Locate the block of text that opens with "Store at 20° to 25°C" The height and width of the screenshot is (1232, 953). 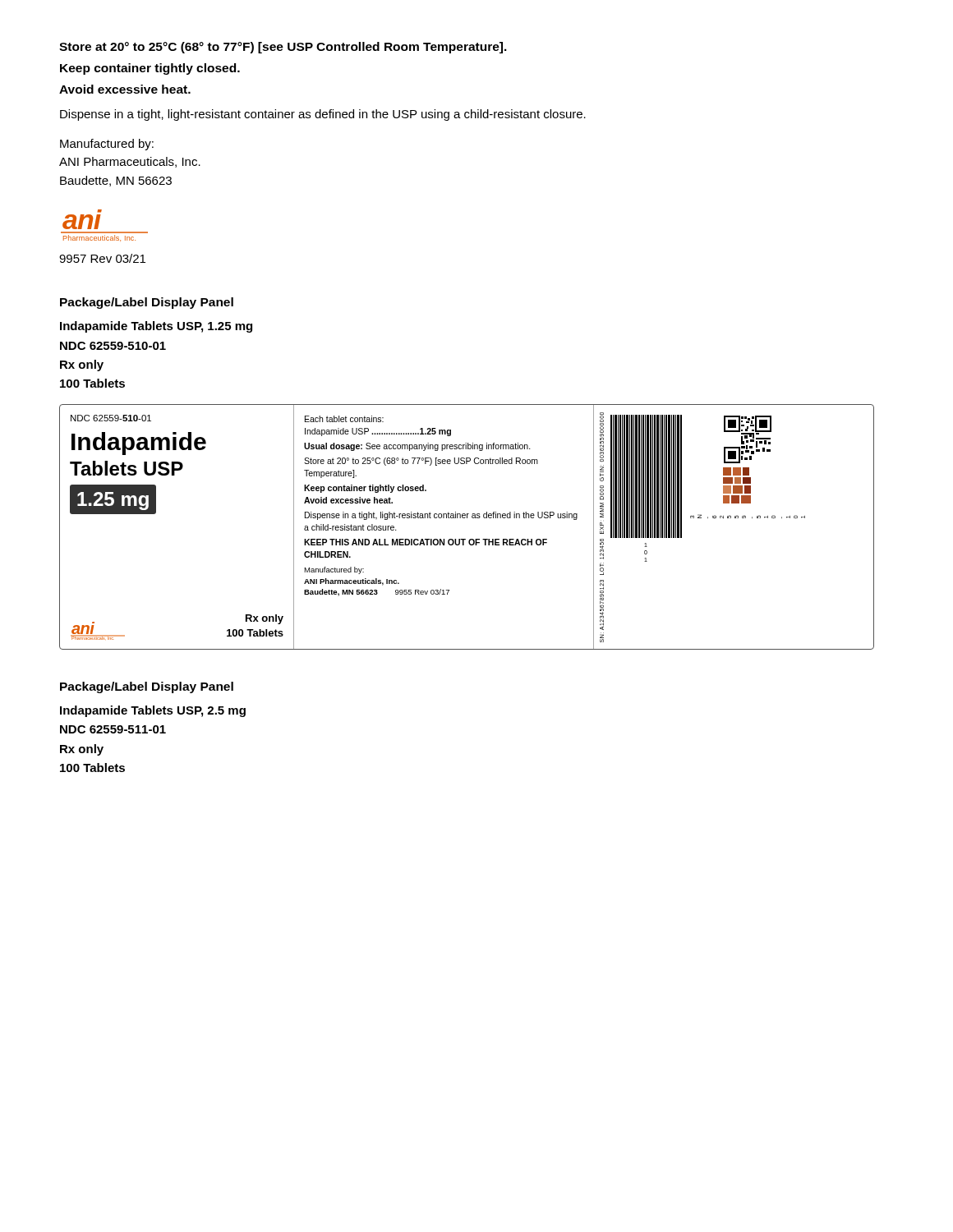[283, 46]
